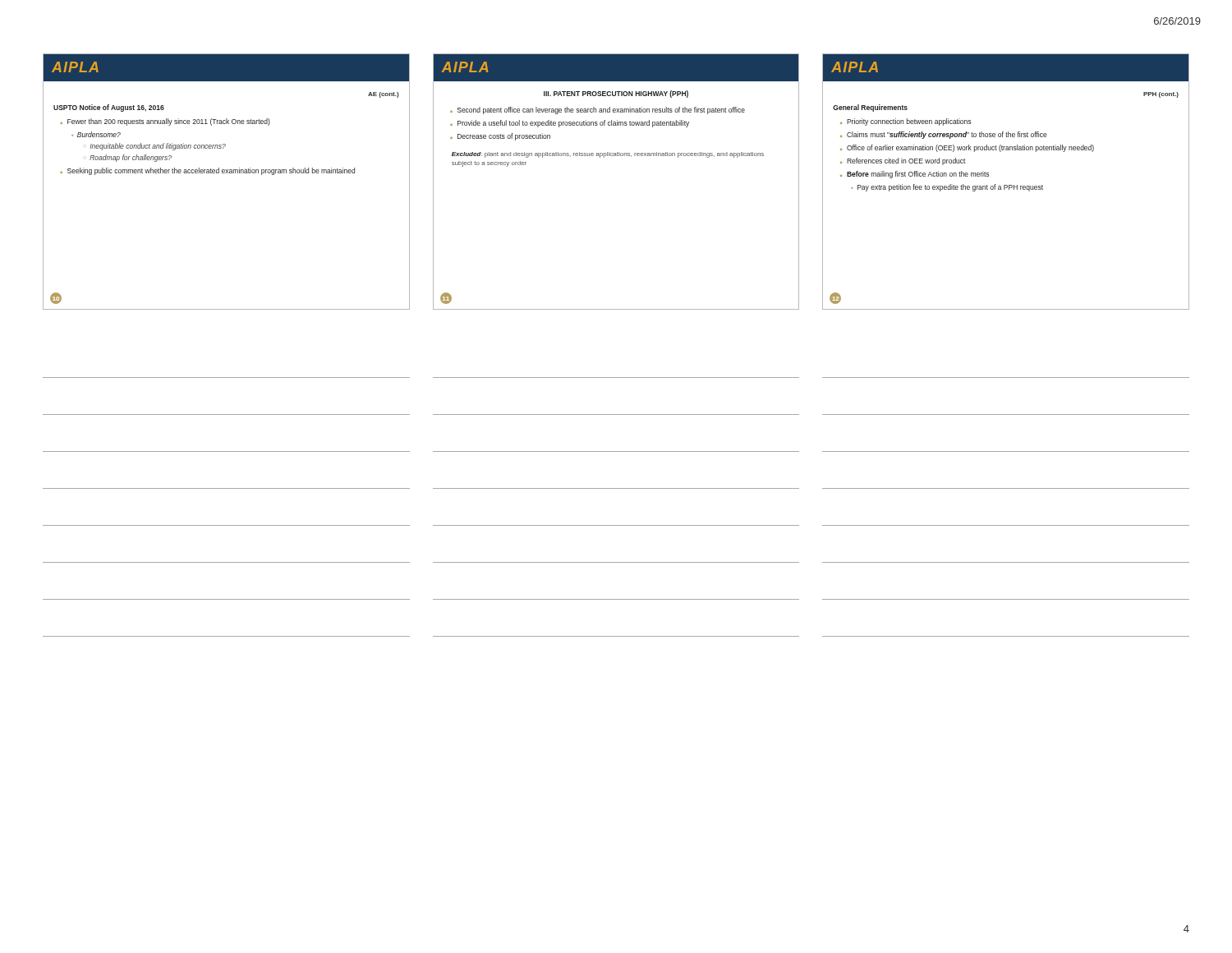Point to the region starting "▪ Priority connection between applications"
Image resolution: width=1232 pixels, height=953 pixels.
906,123
